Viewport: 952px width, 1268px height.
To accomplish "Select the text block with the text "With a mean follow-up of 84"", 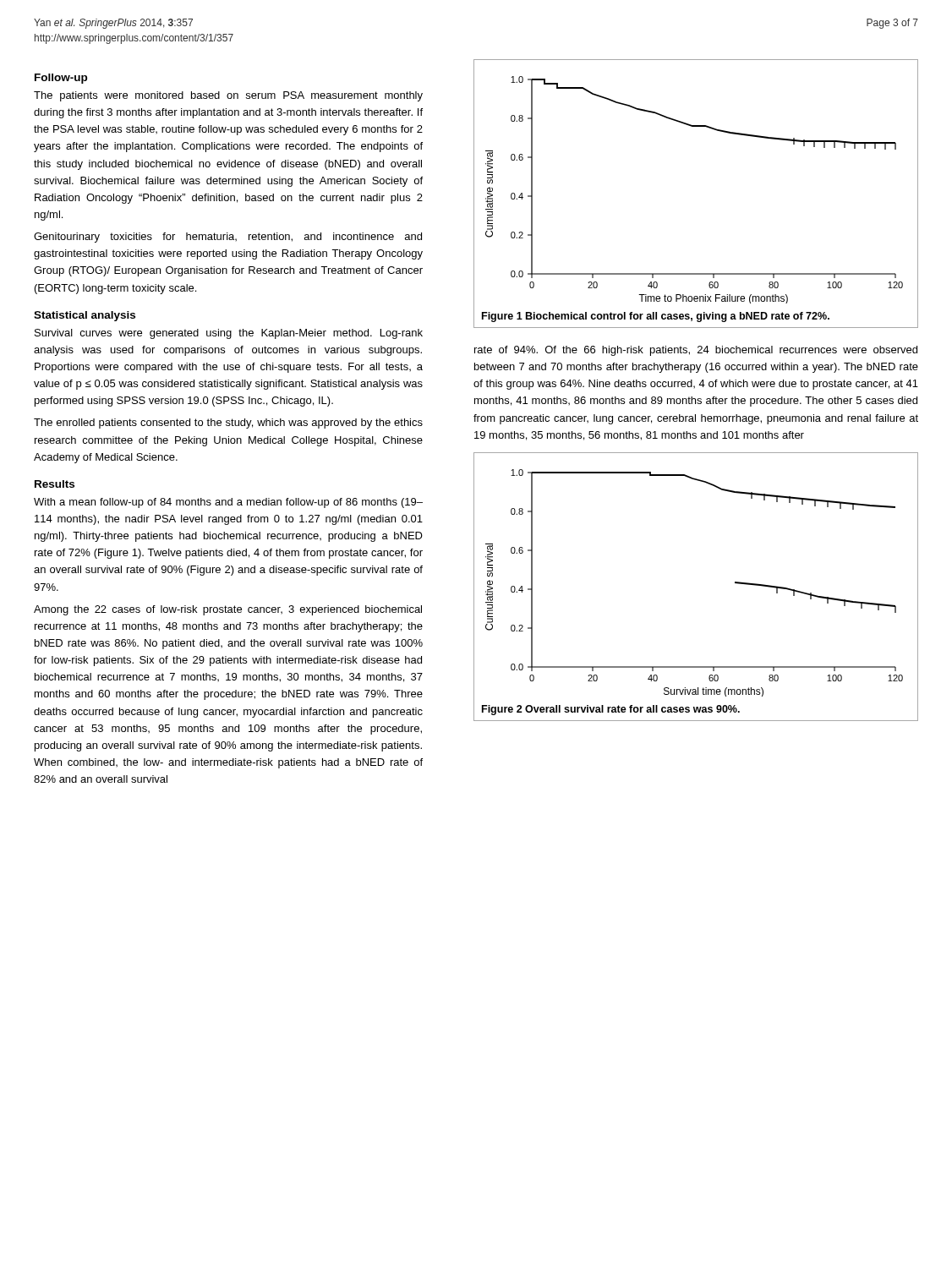I will [228, 544].
